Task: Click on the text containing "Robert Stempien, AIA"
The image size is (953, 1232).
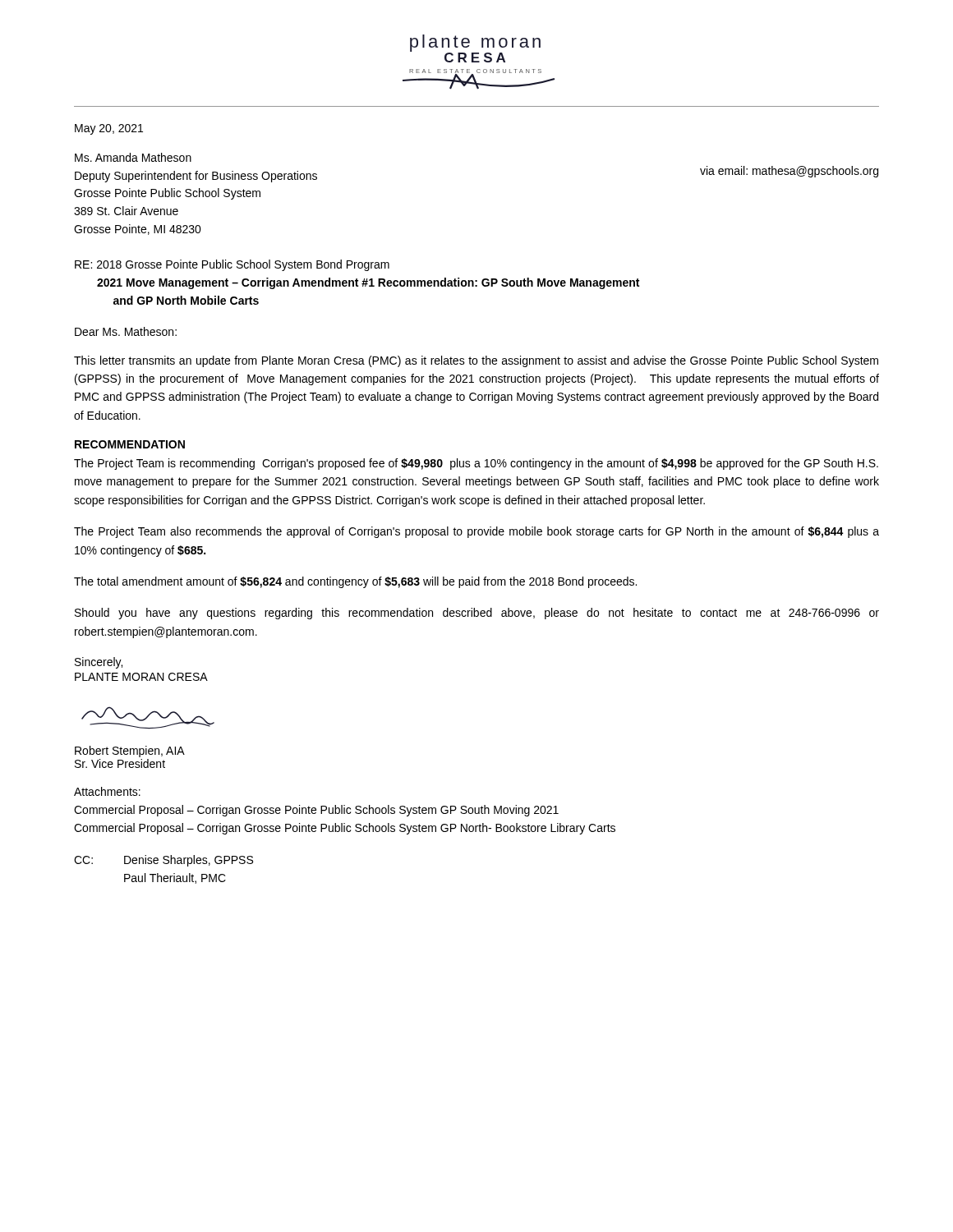Action: click(x=129, y=751)
